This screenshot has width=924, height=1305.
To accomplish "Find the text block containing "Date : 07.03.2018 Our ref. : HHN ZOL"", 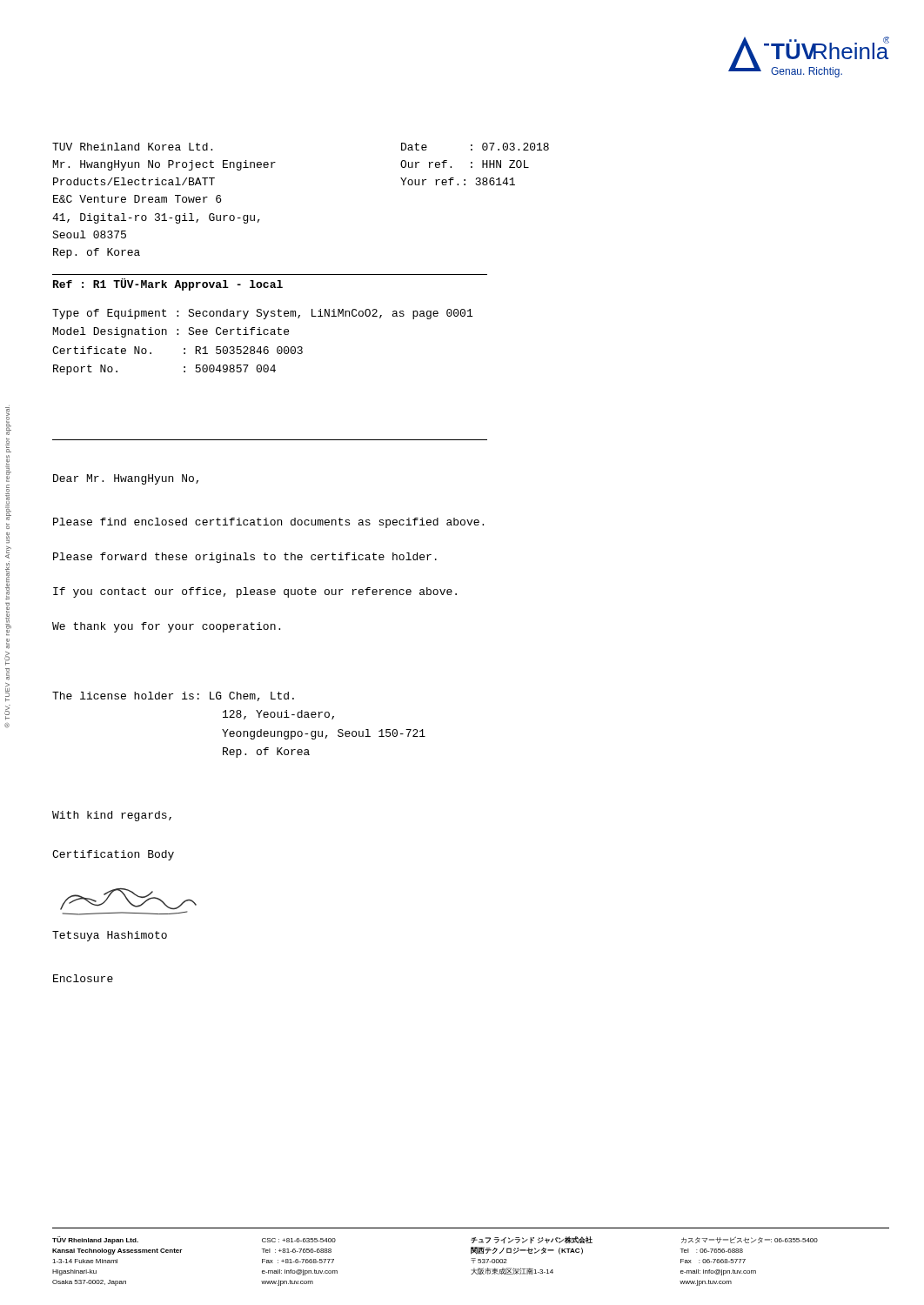I will click(475, 165).
